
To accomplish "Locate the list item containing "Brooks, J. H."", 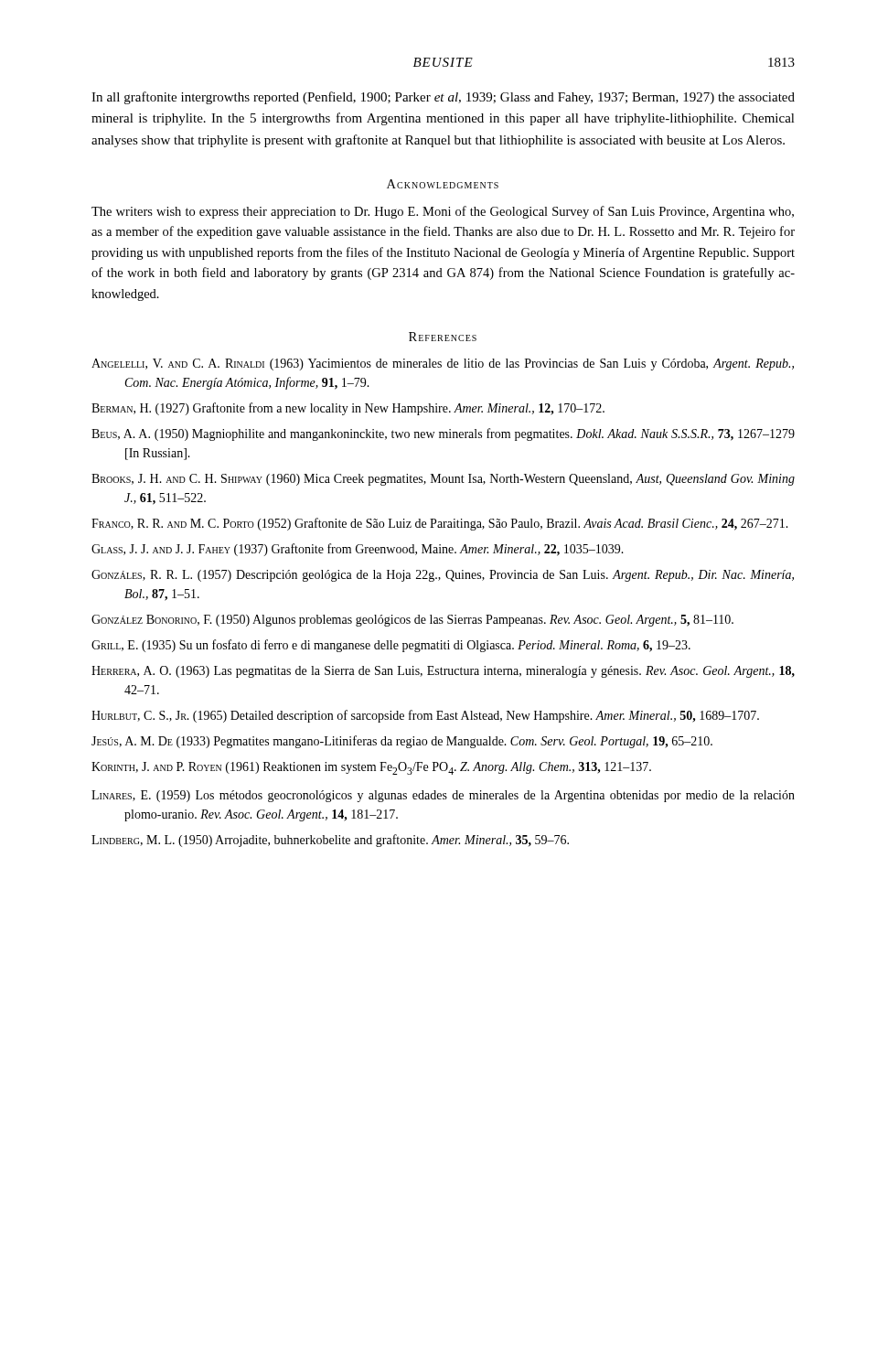I will [x=443, y=489].
